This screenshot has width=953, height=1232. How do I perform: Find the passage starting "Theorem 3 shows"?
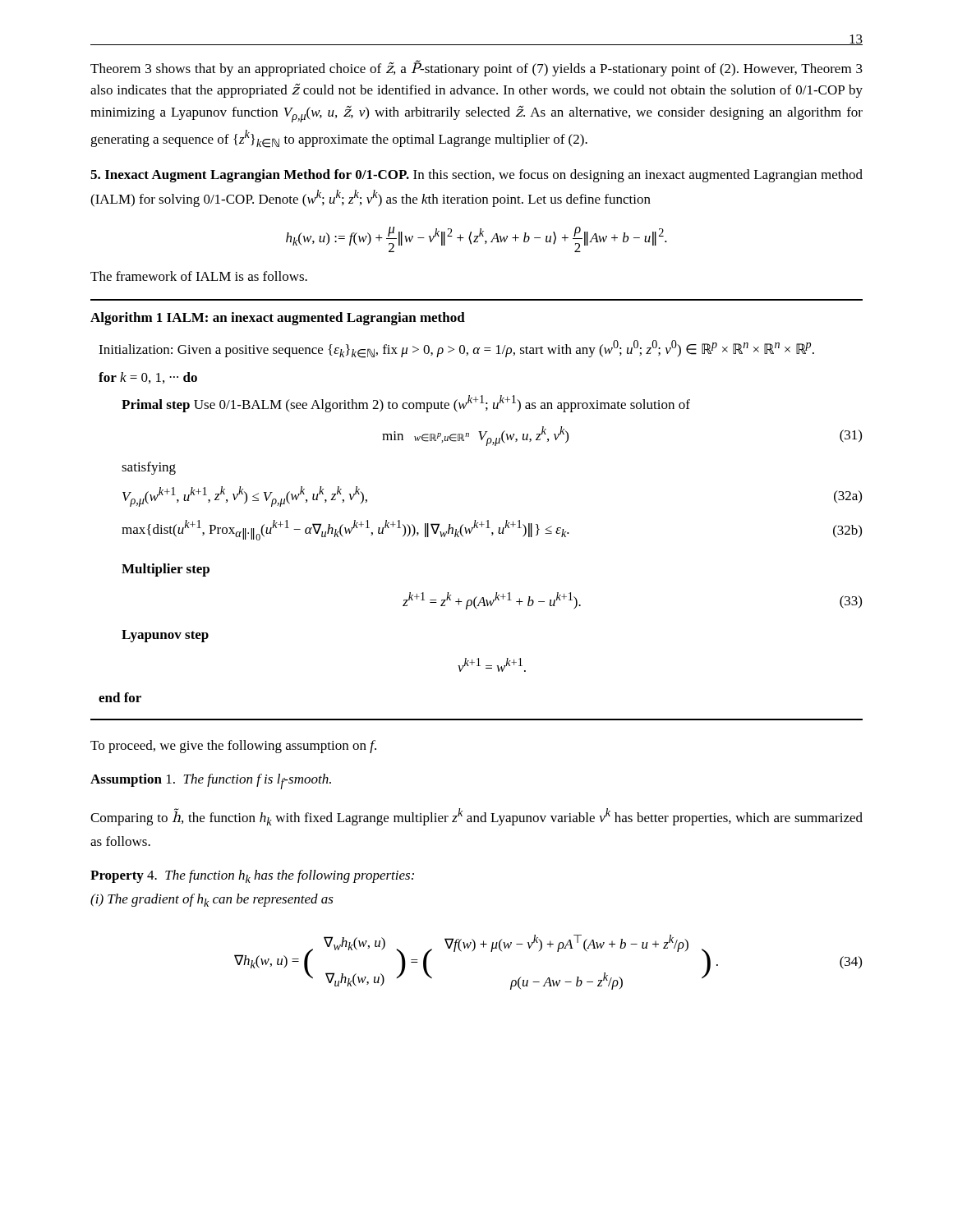click(x=476, y=105)
